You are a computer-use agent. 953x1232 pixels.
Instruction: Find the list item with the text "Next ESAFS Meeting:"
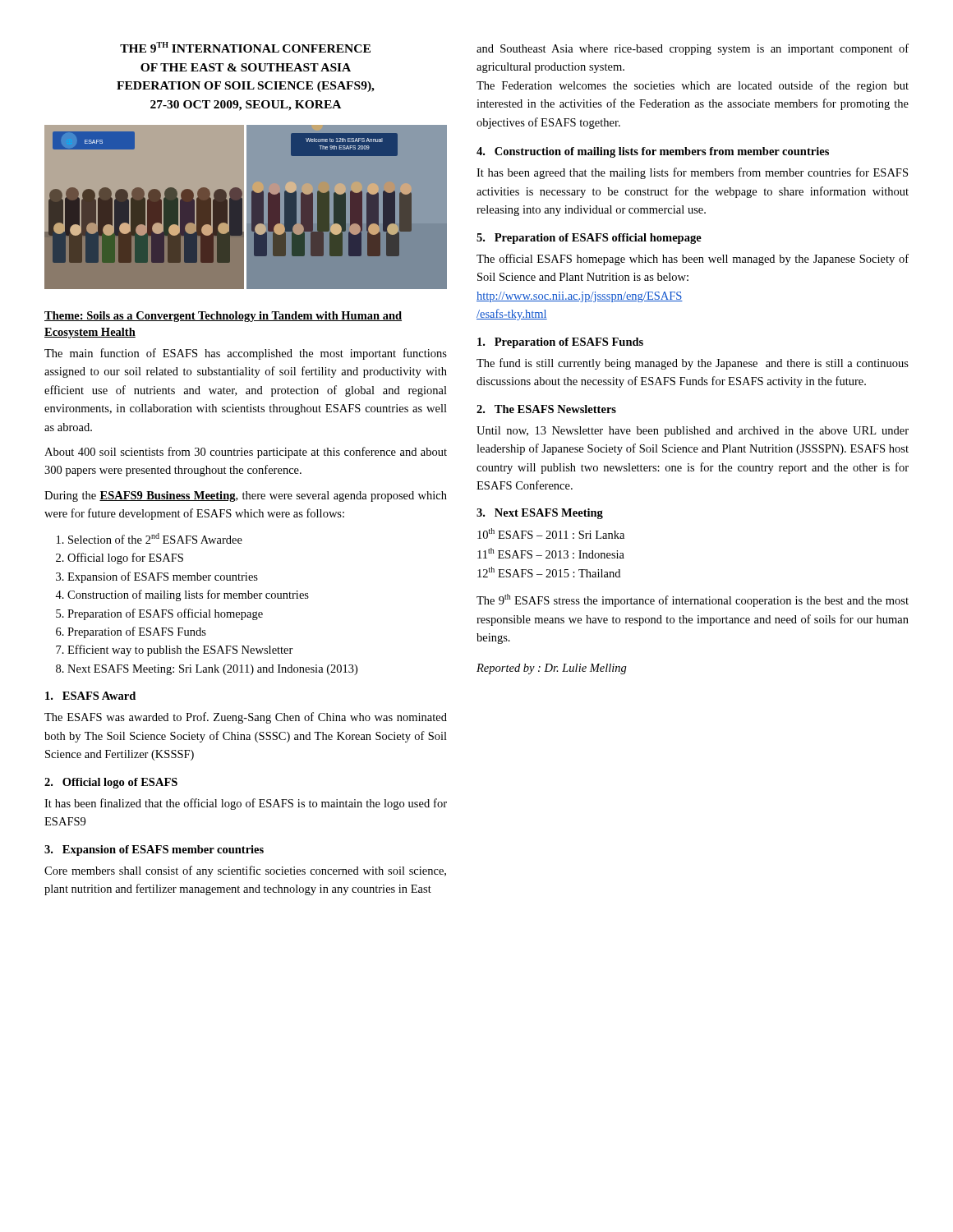coord(257,669)
